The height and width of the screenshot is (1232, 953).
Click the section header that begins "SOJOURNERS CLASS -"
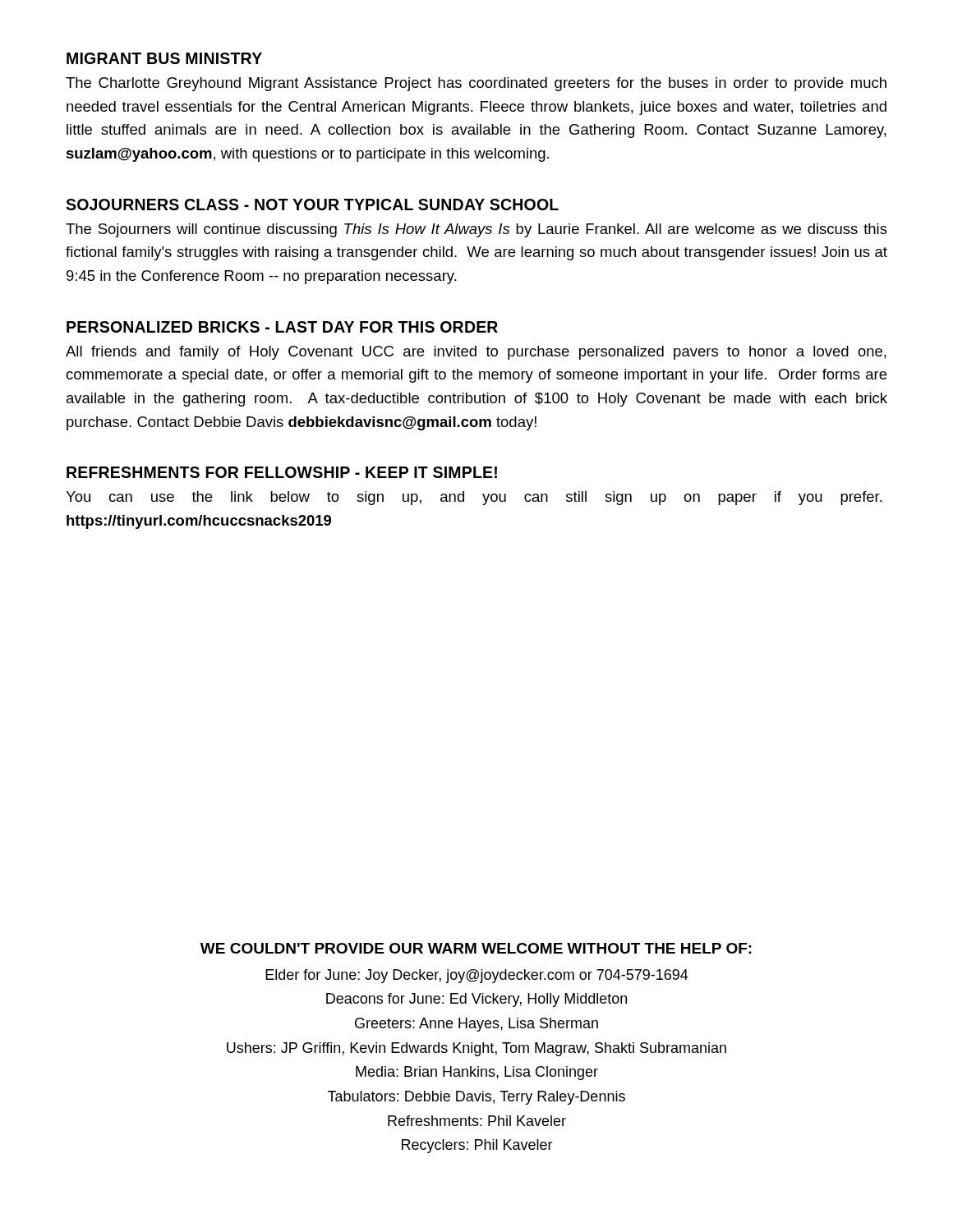(x=312, y=204)
